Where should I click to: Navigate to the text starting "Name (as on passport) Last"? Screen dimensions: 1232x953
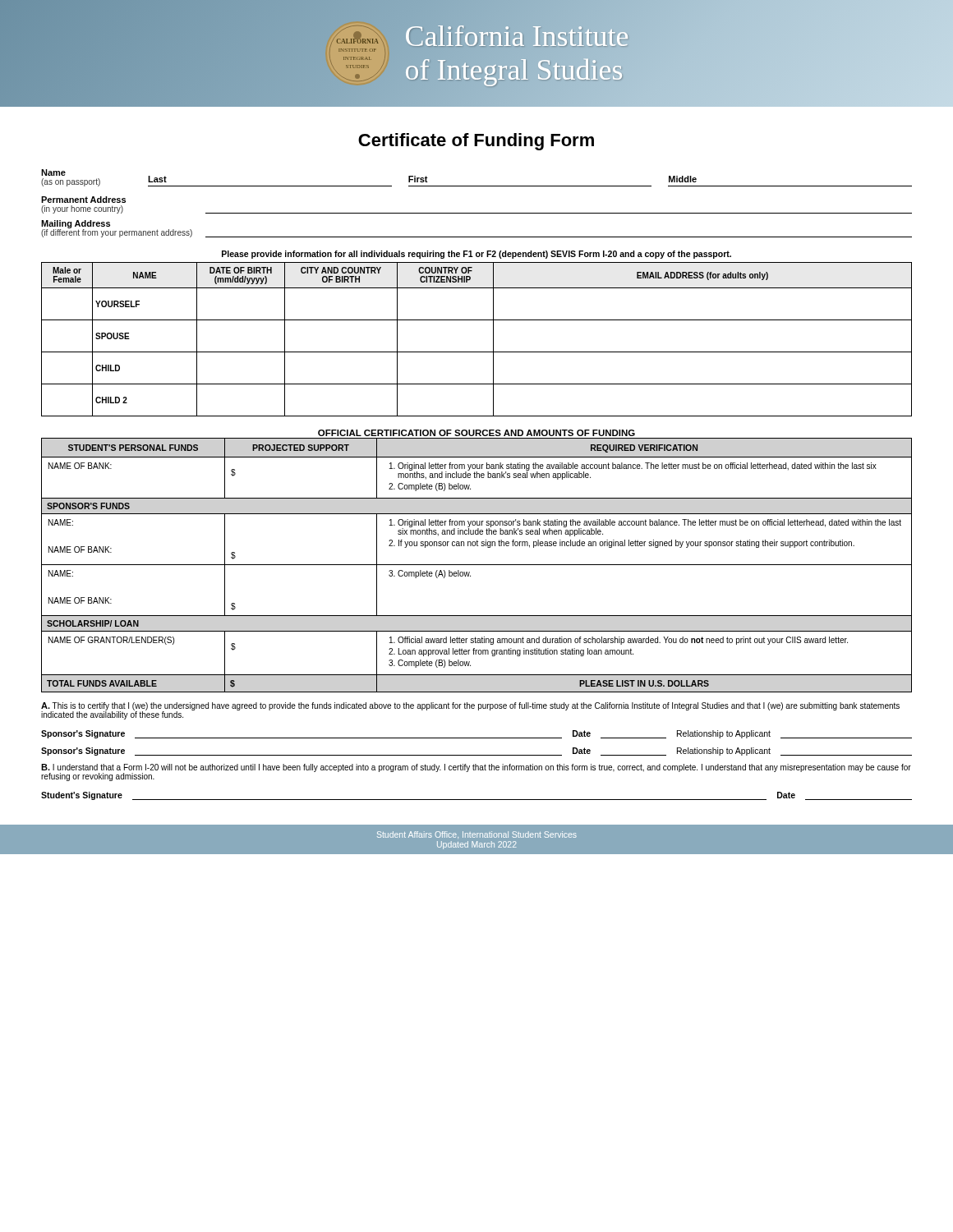click(x=476, y=177)
